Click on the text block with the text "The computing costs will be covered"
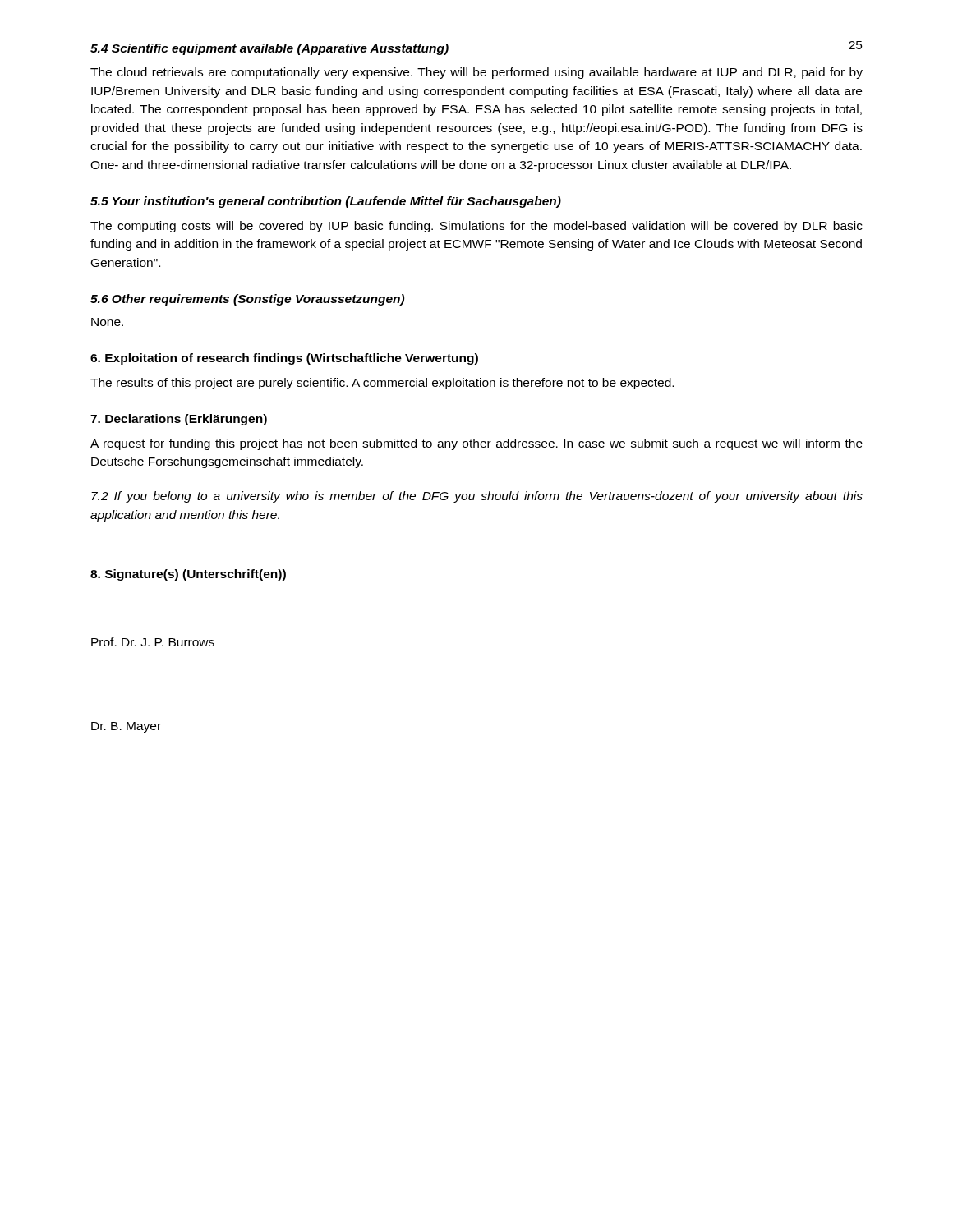Image resolution: width=953 pixels, height=1232 pixels. pyautogui.click(x=476, y=244)
